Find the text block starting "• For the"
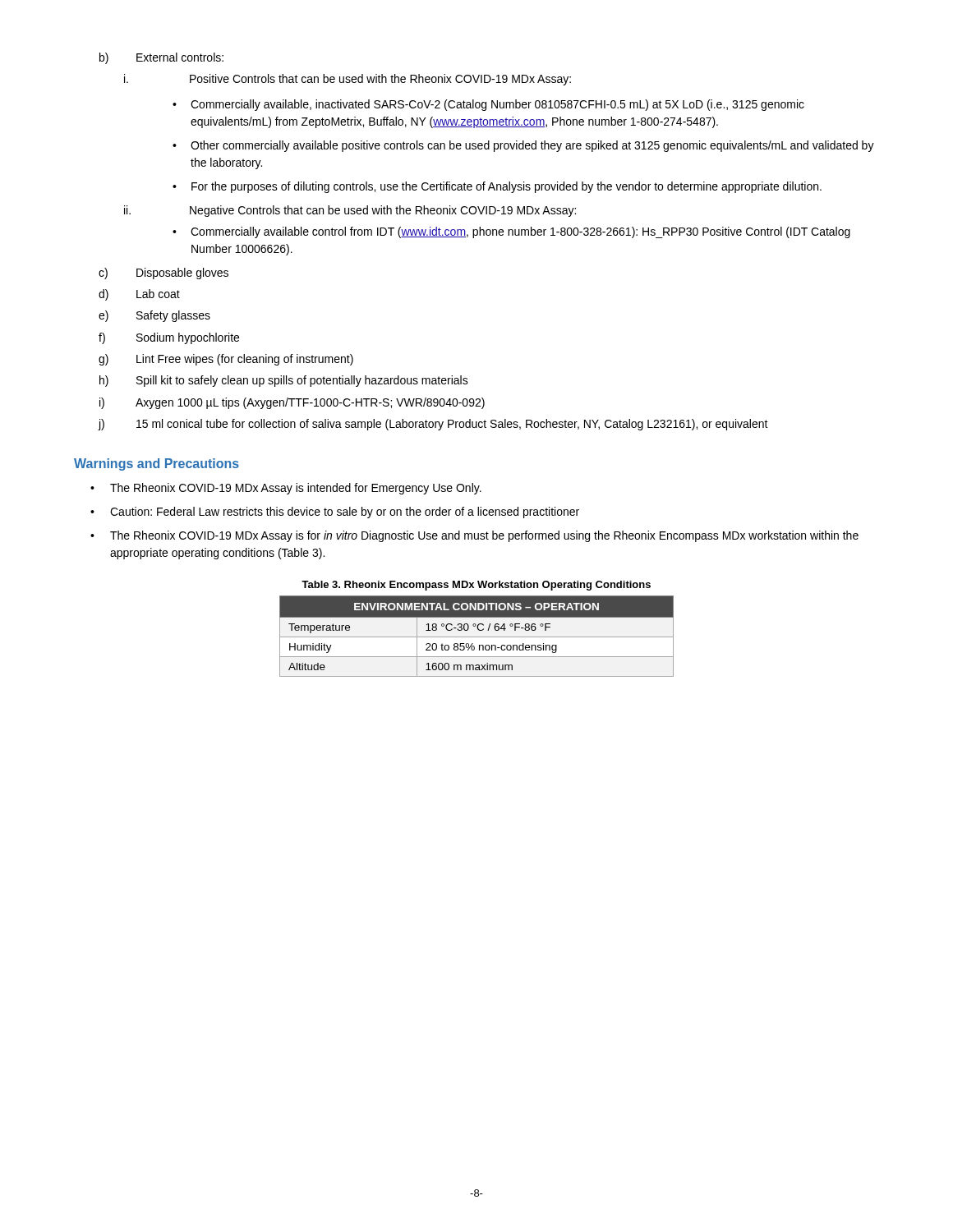This screenshot has width=953, height=1232. [526, 187]
